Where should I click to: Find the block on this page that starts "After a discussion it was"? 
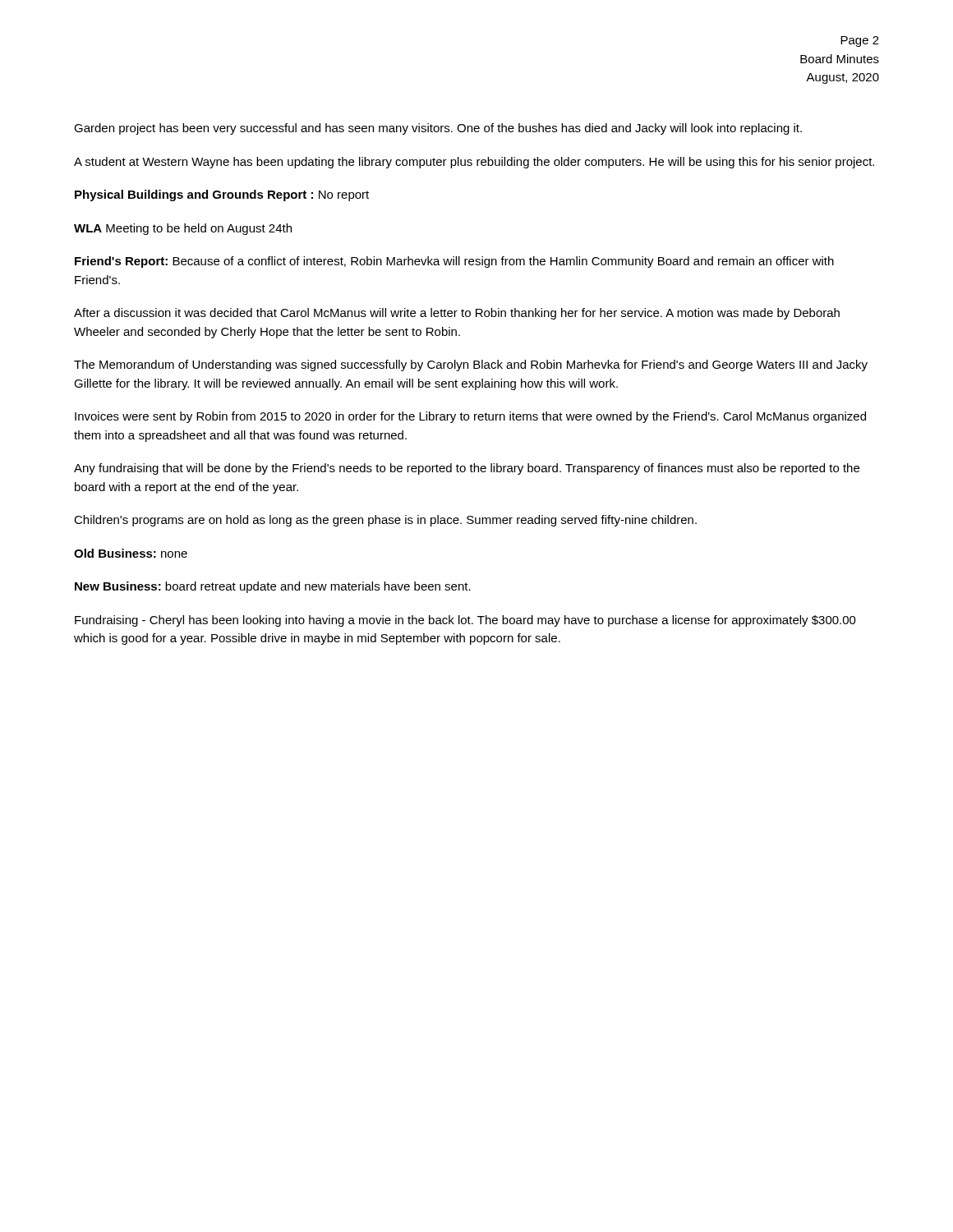click(457, 322)
